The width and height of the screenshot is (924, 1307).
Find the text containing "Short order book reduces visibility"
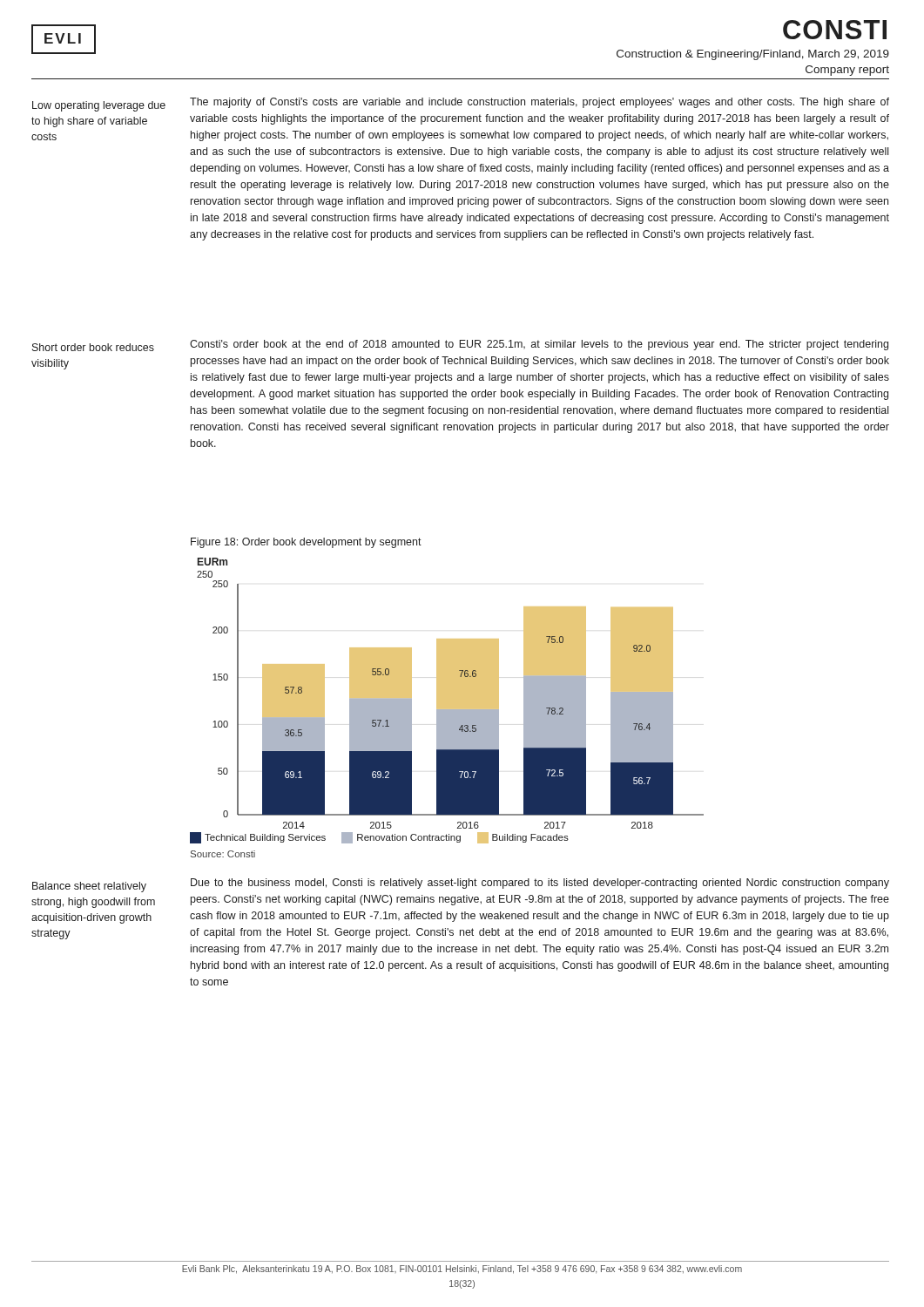[93, 356]
